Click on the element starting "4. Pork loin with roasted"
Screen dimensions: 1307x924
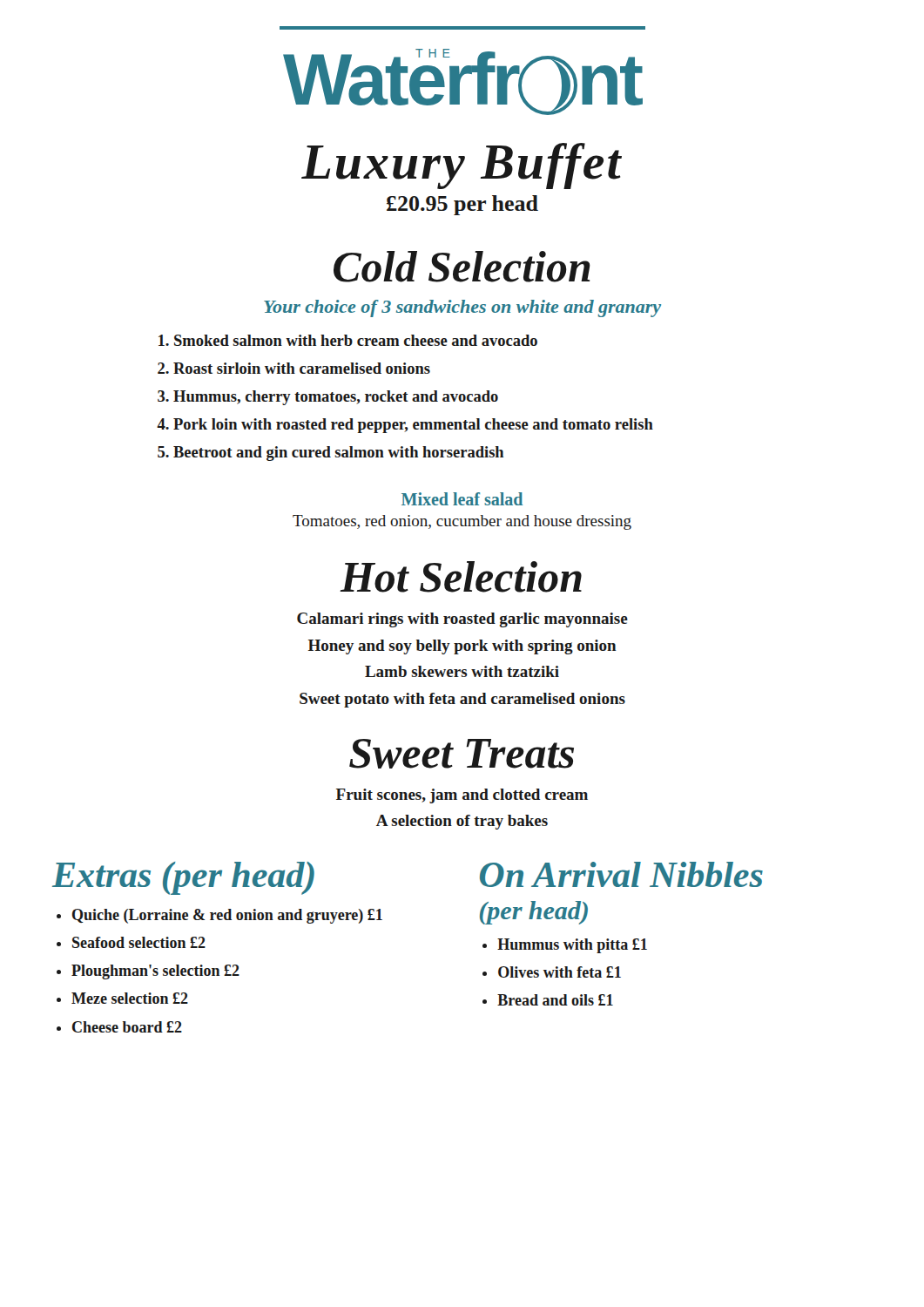click(405, 424)
